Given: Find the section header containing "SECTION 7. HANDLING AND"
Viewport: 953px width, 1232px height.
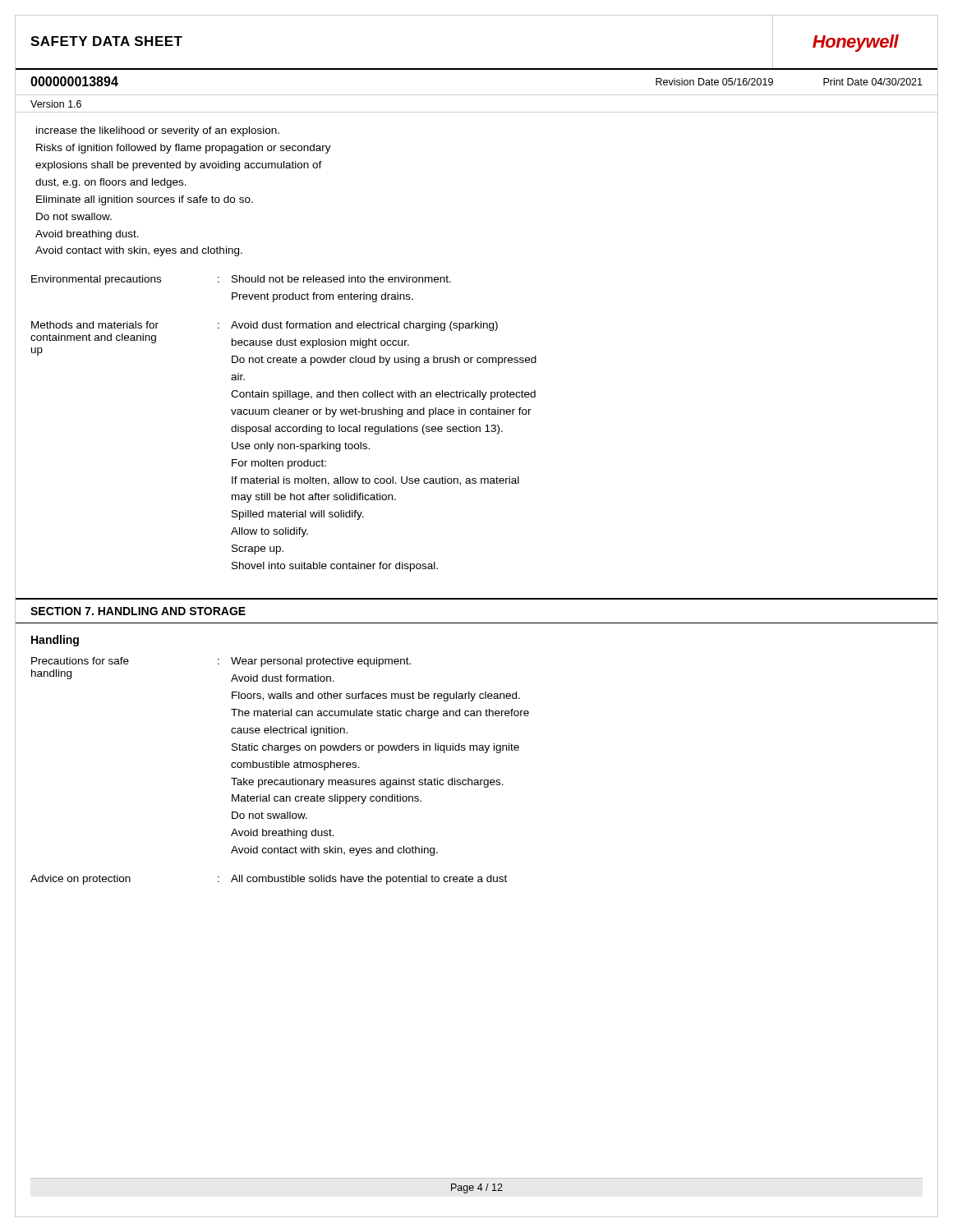Looking at the screenshot, I should (x=138, y=611).
